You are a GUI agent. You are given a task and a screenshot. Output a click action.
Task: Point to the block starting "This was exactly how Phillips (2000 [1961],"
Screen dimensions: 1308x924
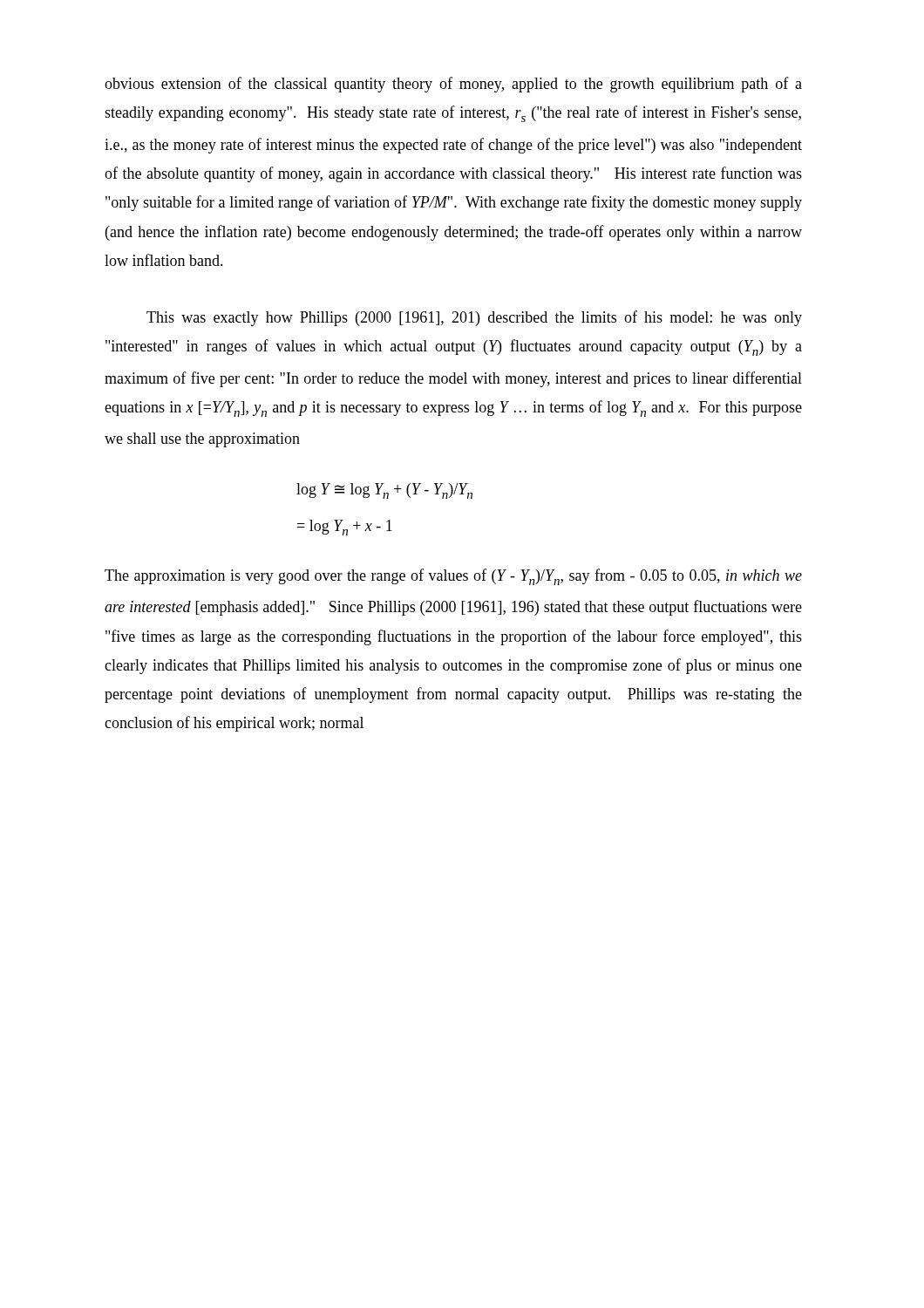pos(453,378)
